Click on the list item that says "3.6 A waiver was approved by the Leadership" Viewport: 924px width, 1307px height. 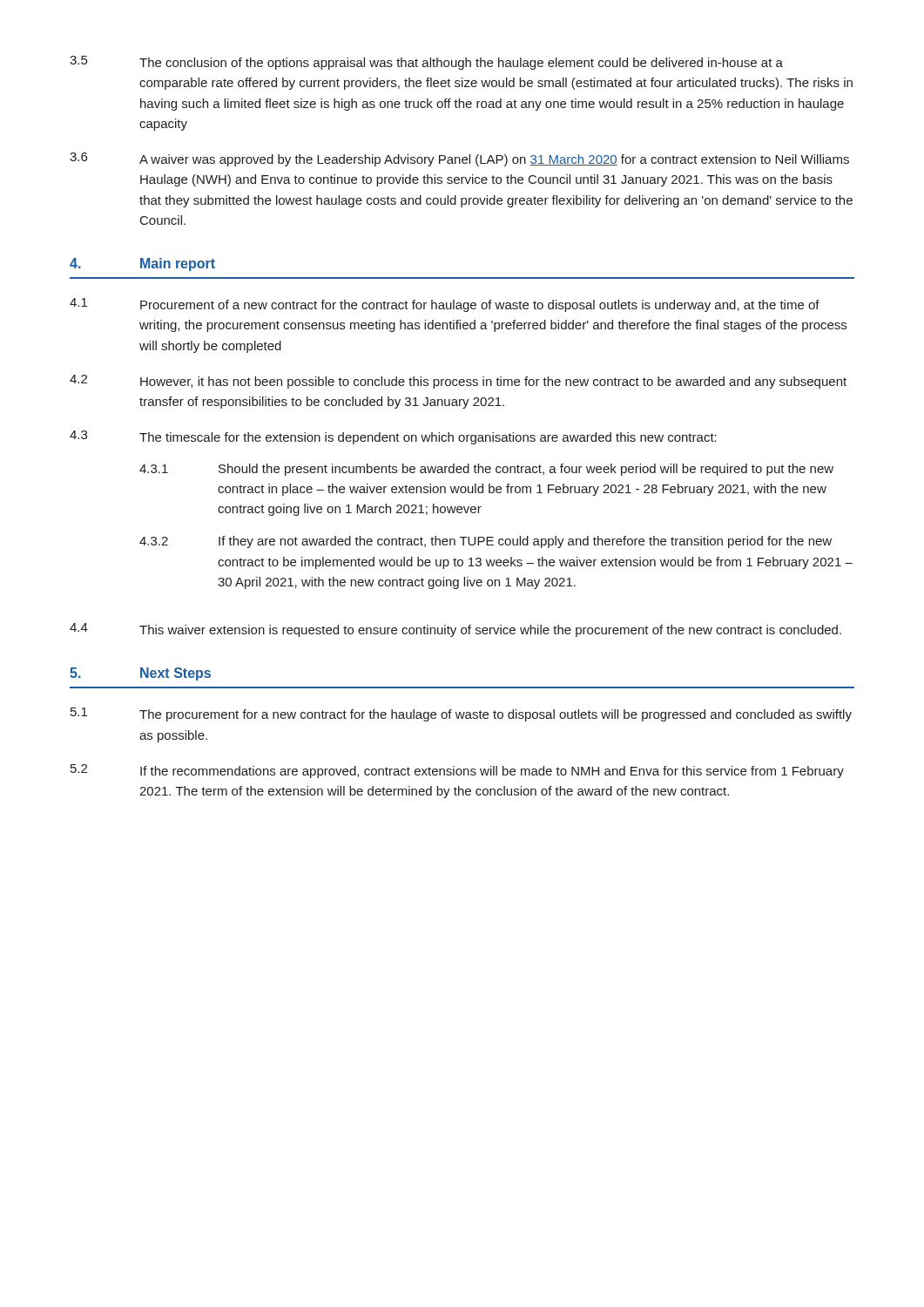coord(462,190)
